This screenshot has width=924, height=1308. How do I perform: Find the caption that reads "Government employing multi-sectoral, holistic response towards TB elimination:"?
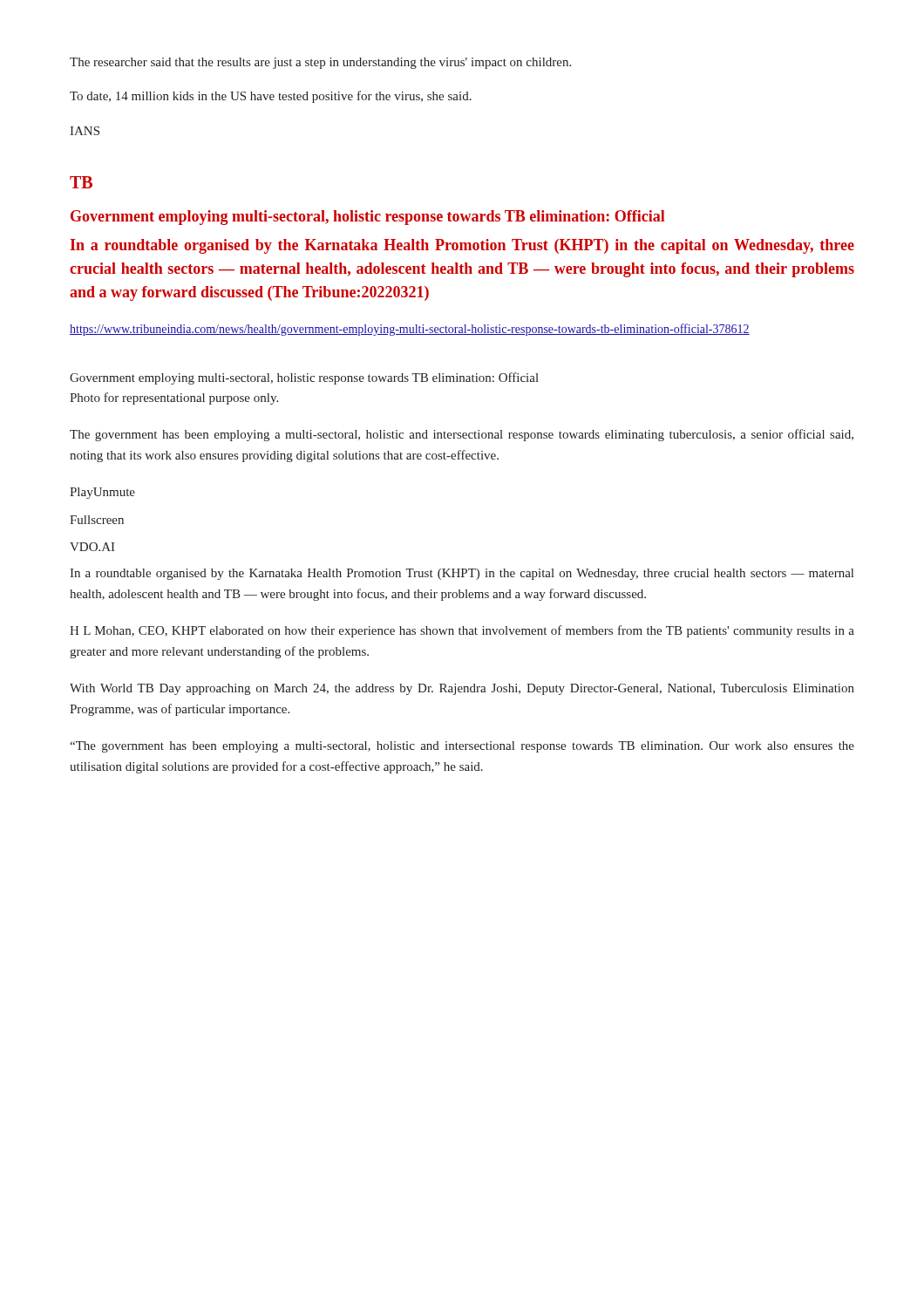coord(304,387)
